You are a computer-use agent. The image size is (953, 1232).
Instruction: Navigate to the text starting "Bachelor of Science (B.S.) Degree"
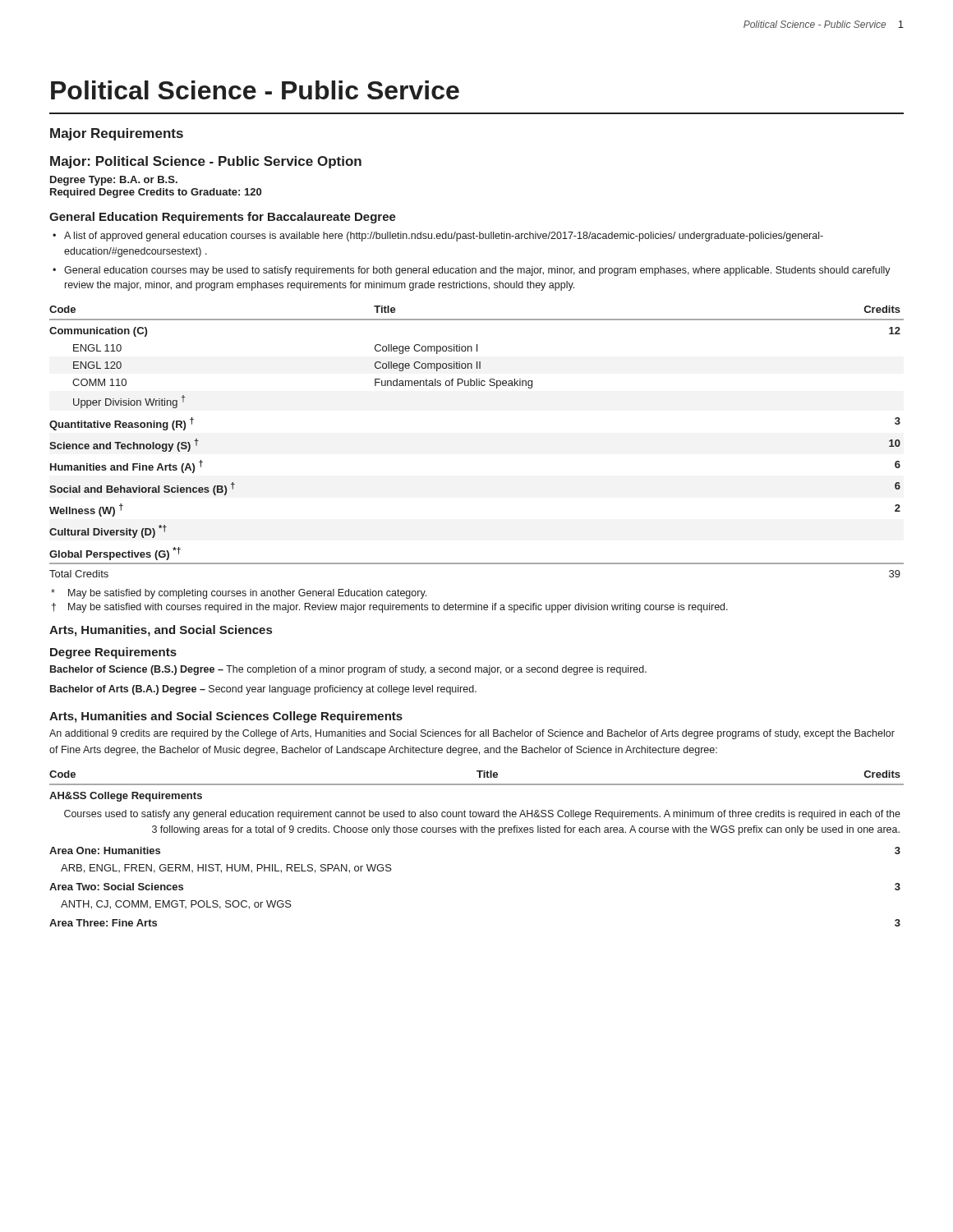[348, 669]
